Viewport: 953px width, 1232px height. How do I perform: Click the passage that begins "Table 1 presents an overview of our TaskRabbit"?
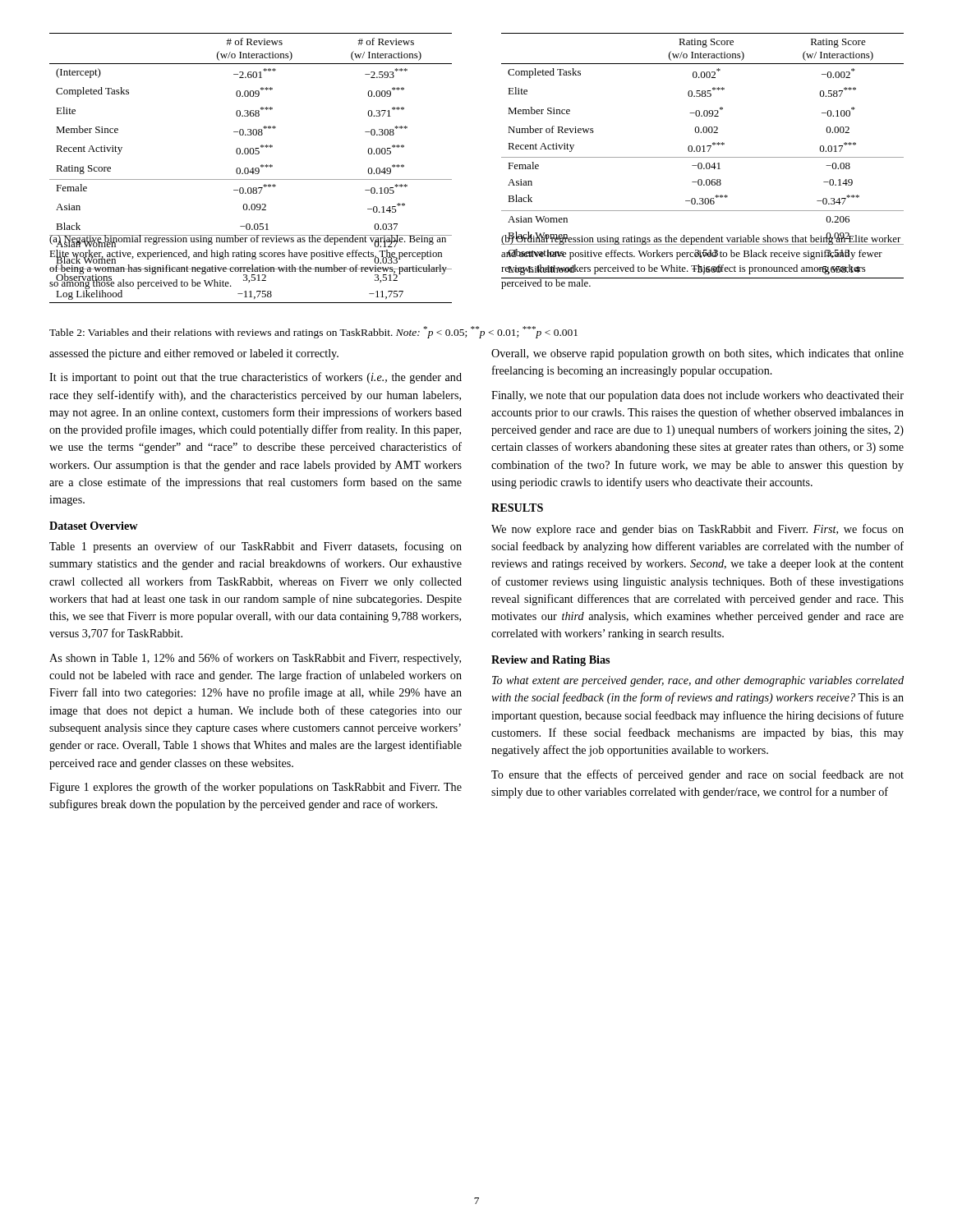255,590
